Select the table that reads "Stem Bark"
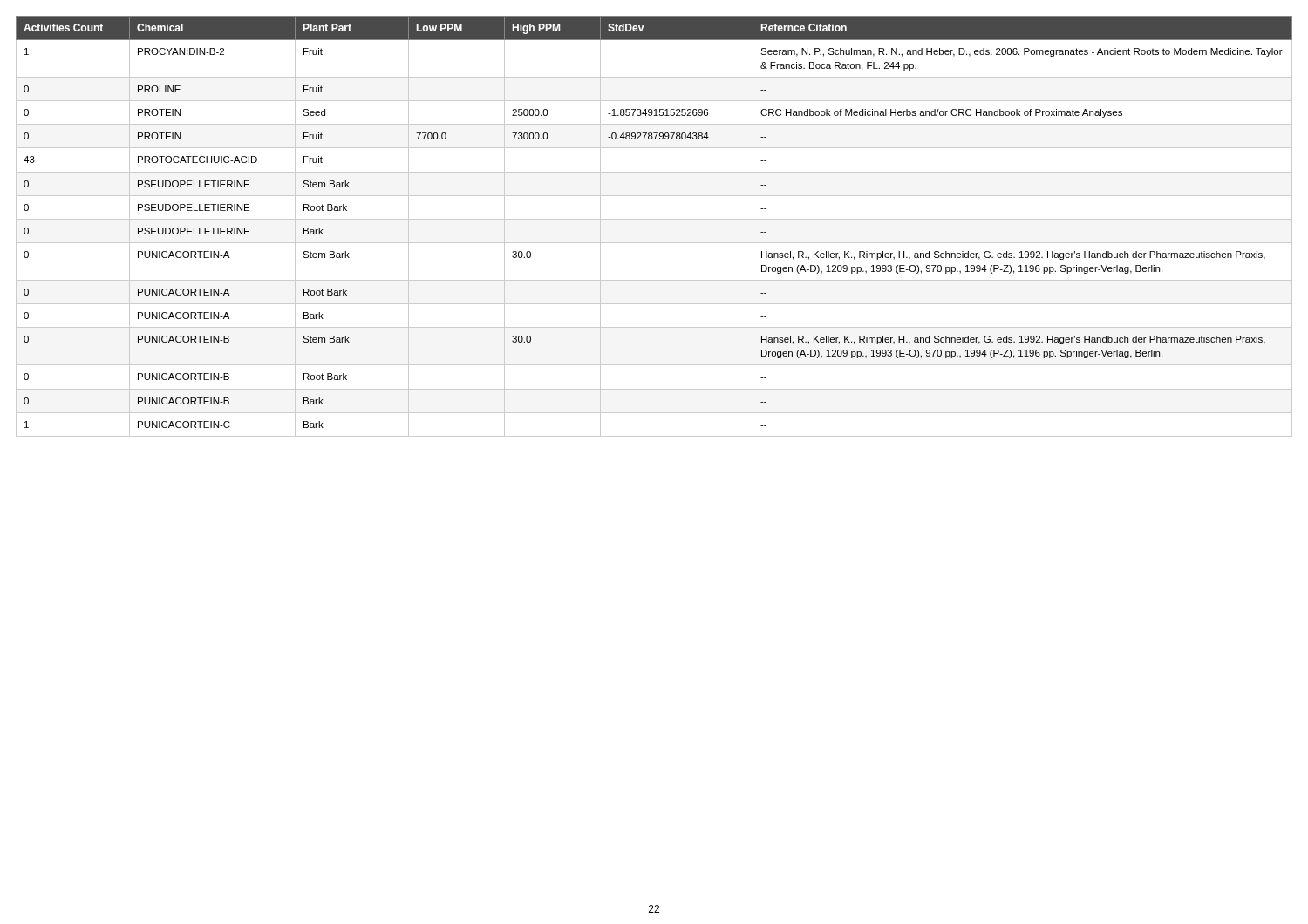 [x=654, y=226]
